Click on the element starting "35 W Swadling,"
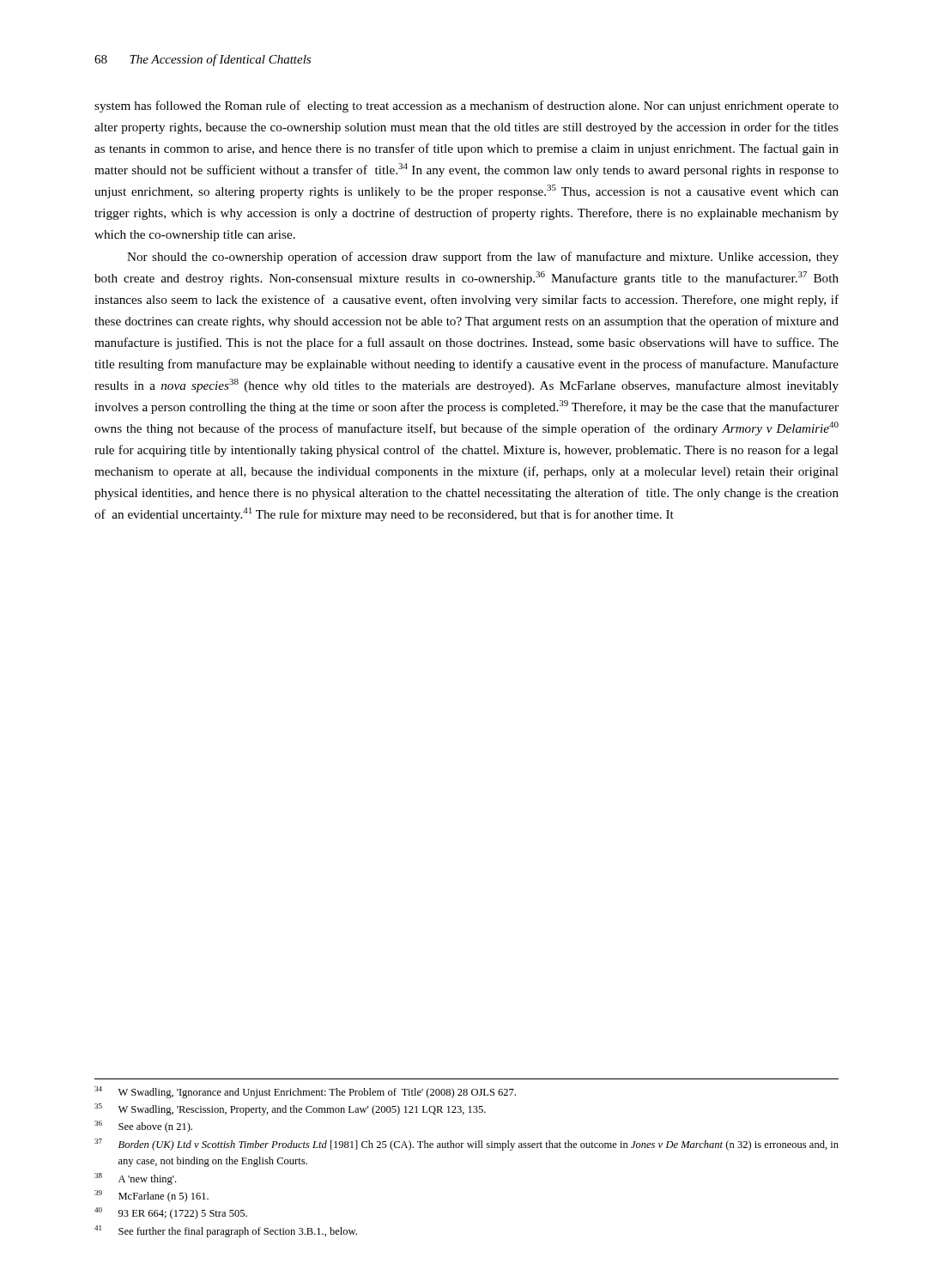 (466, 1110)
